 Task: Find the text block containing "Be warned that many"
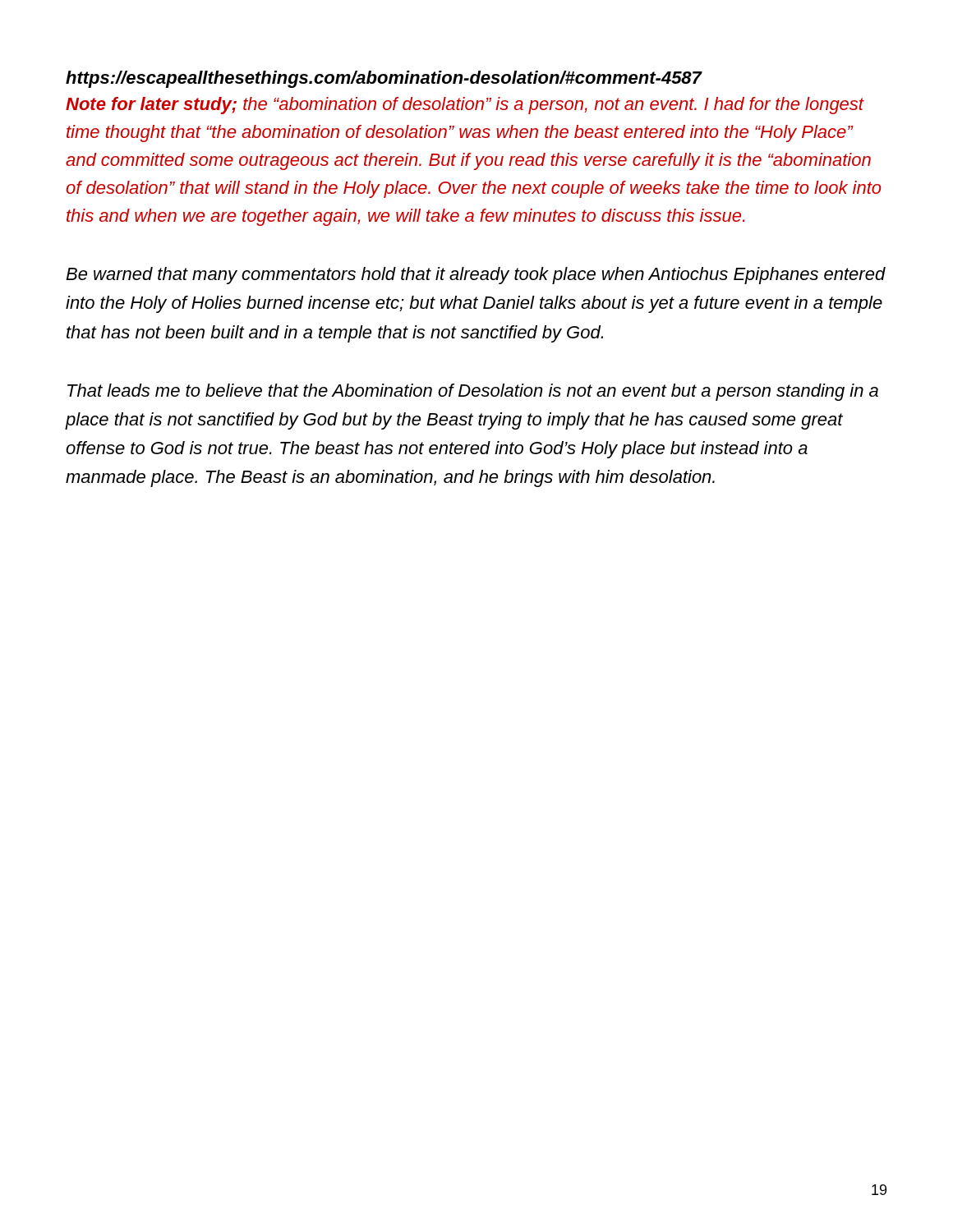coord(475,303)
